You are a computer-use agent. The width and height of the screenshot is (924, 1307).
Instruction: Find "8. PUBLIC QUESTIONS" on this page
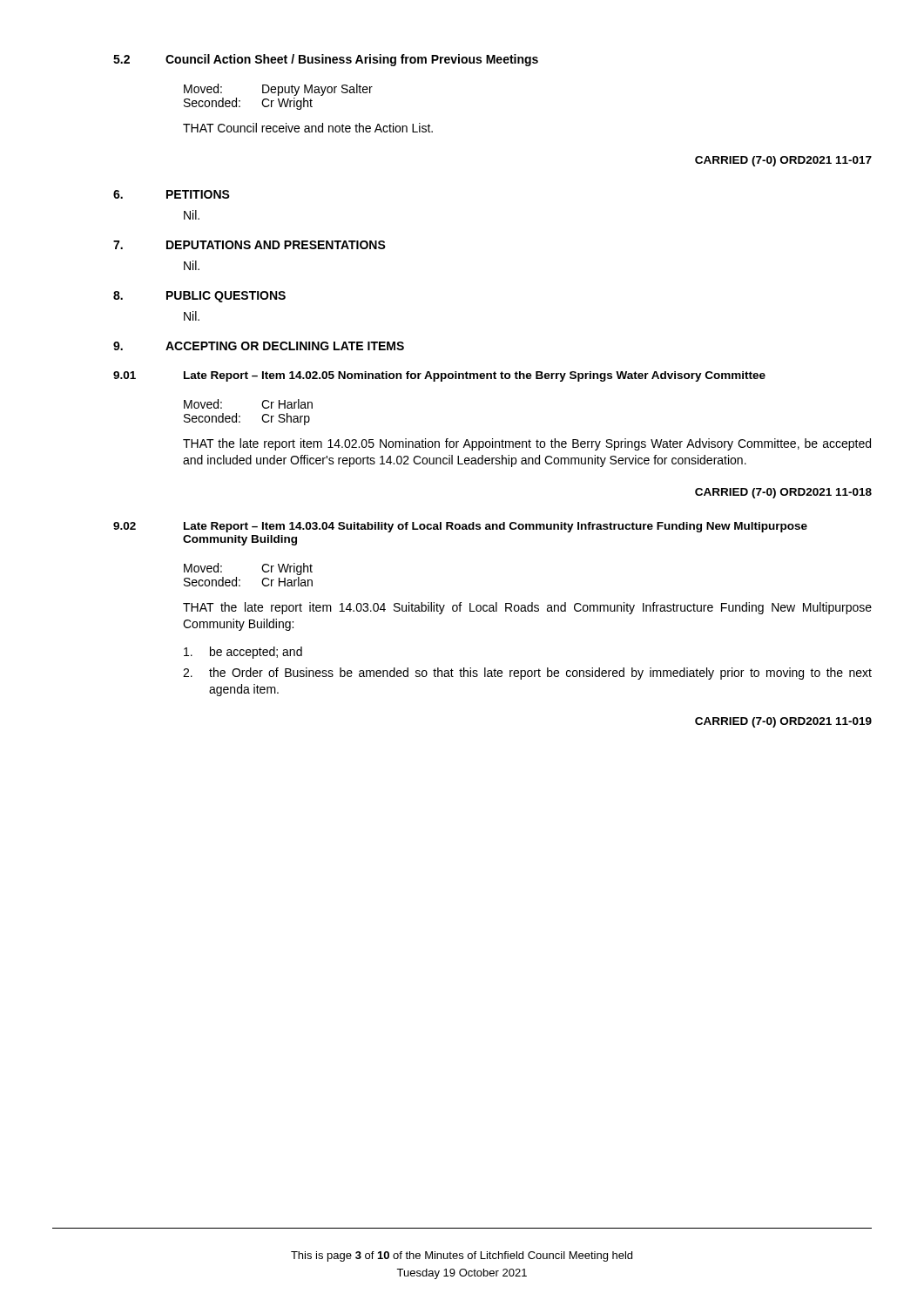pyautogui.click(x=200, y=295)
